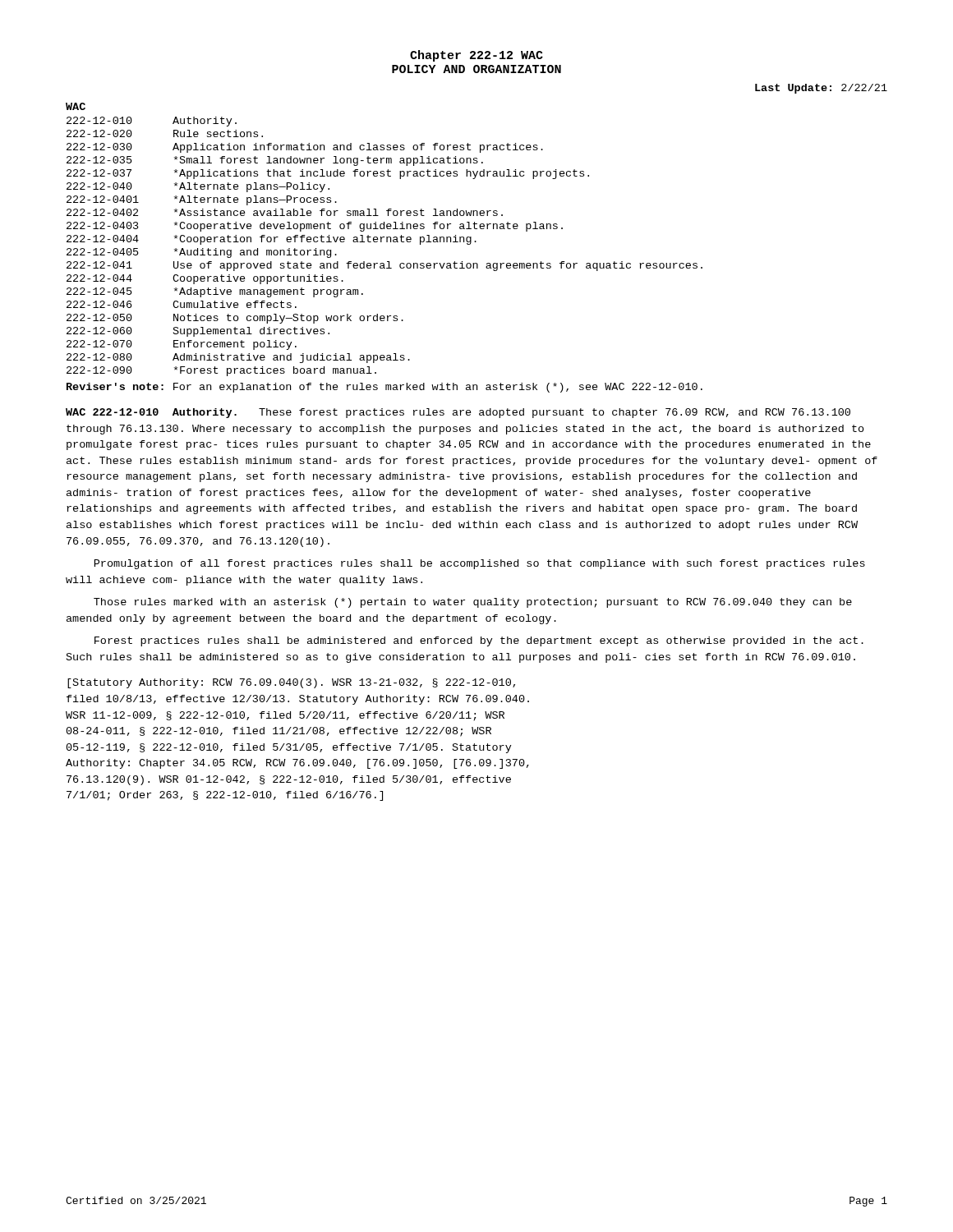Point to the element starting "Chapter 222-12 WACPOLICY AND ORGANIZATION"
The width and height of the screenshot is (953, 1232).
coord(476,63)
